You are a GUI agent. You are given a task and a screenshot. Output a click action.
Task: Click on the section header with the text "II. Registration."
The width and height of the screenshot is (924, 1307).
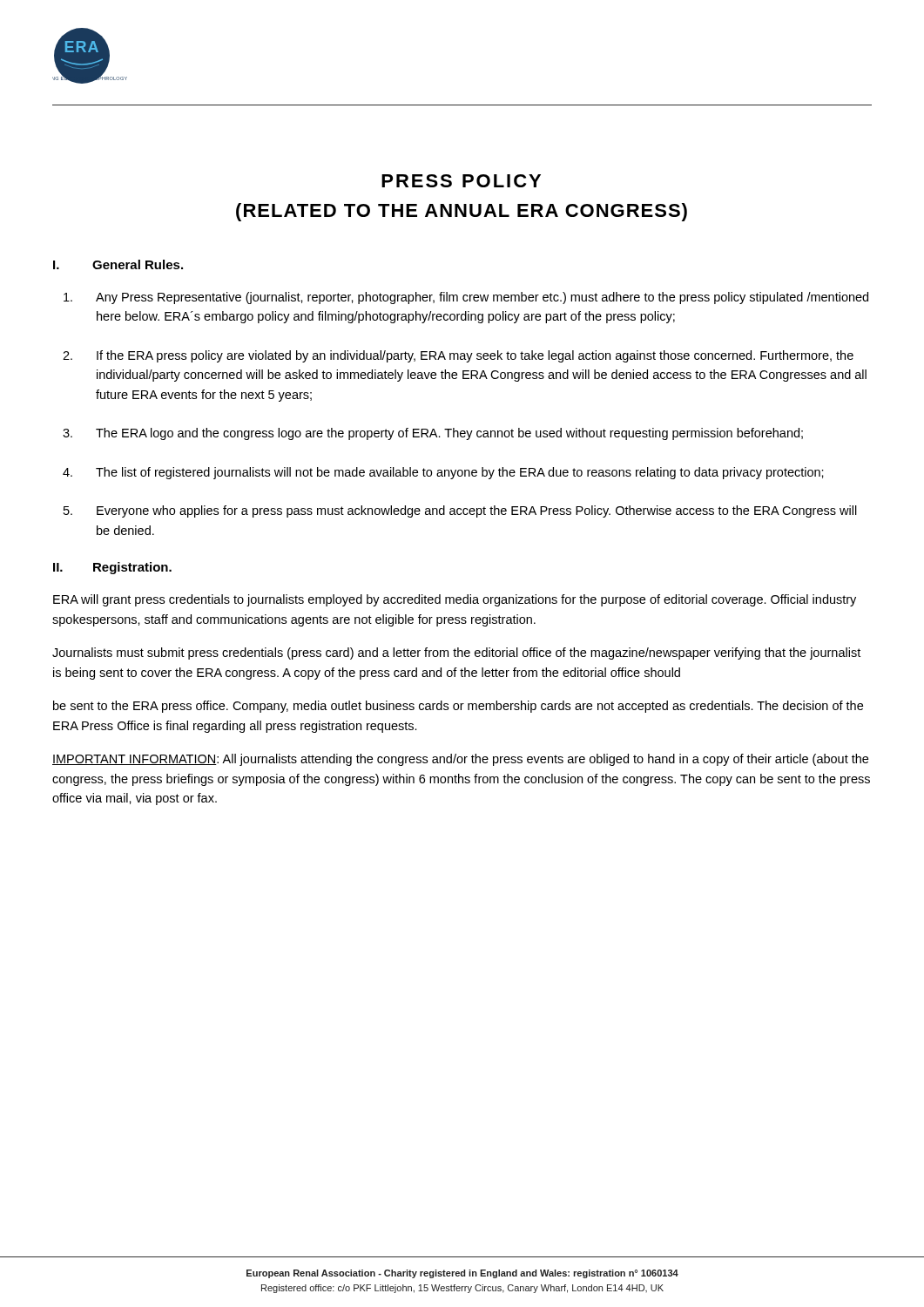coord(112,567)
